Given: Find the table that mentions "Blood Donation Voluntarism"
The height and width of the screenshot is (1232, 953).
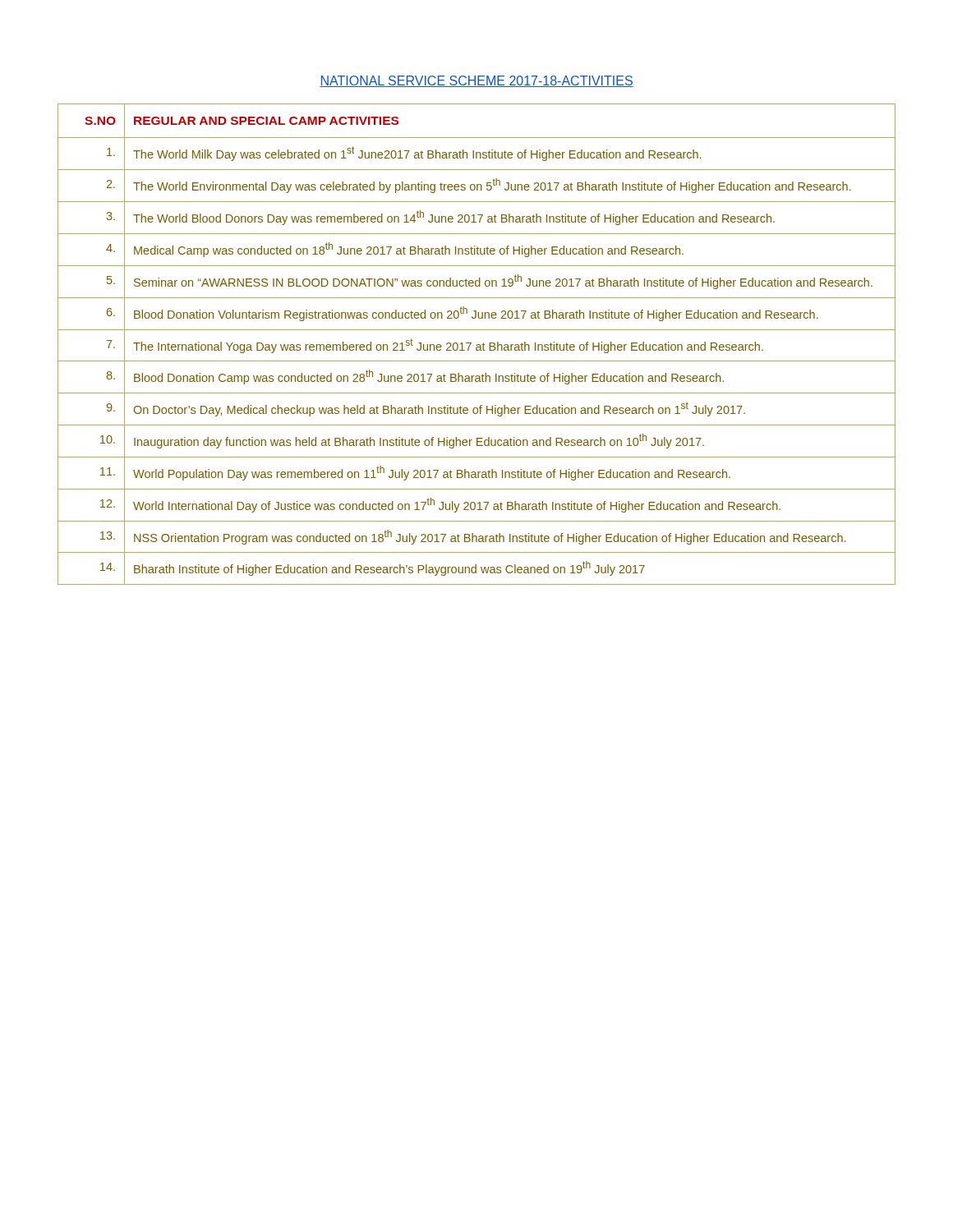Looking at the screenshot, I should pyautogui.click(x=476, y=344).
